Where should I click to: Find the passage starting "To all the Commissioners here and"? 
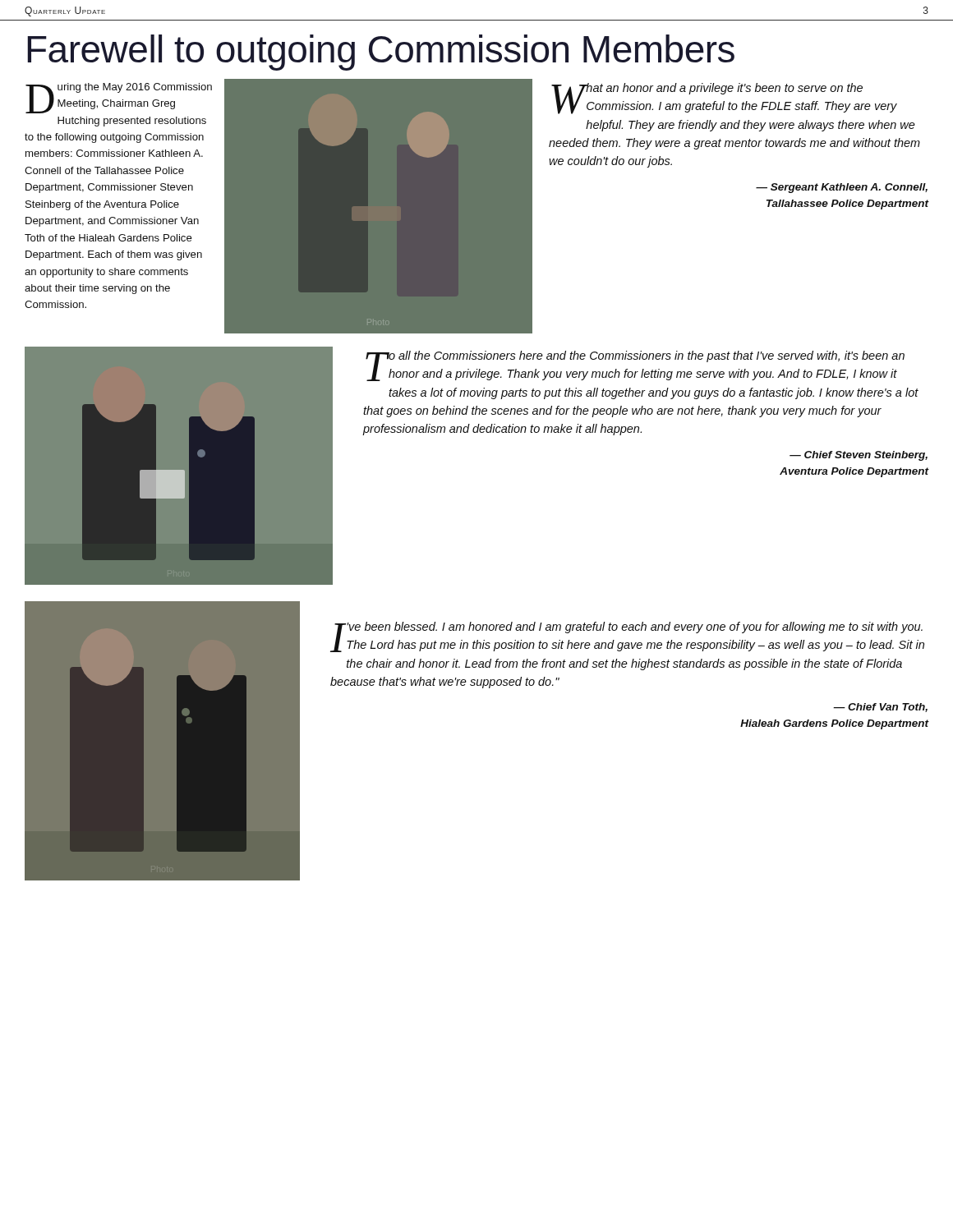click(x=641, y=391)
